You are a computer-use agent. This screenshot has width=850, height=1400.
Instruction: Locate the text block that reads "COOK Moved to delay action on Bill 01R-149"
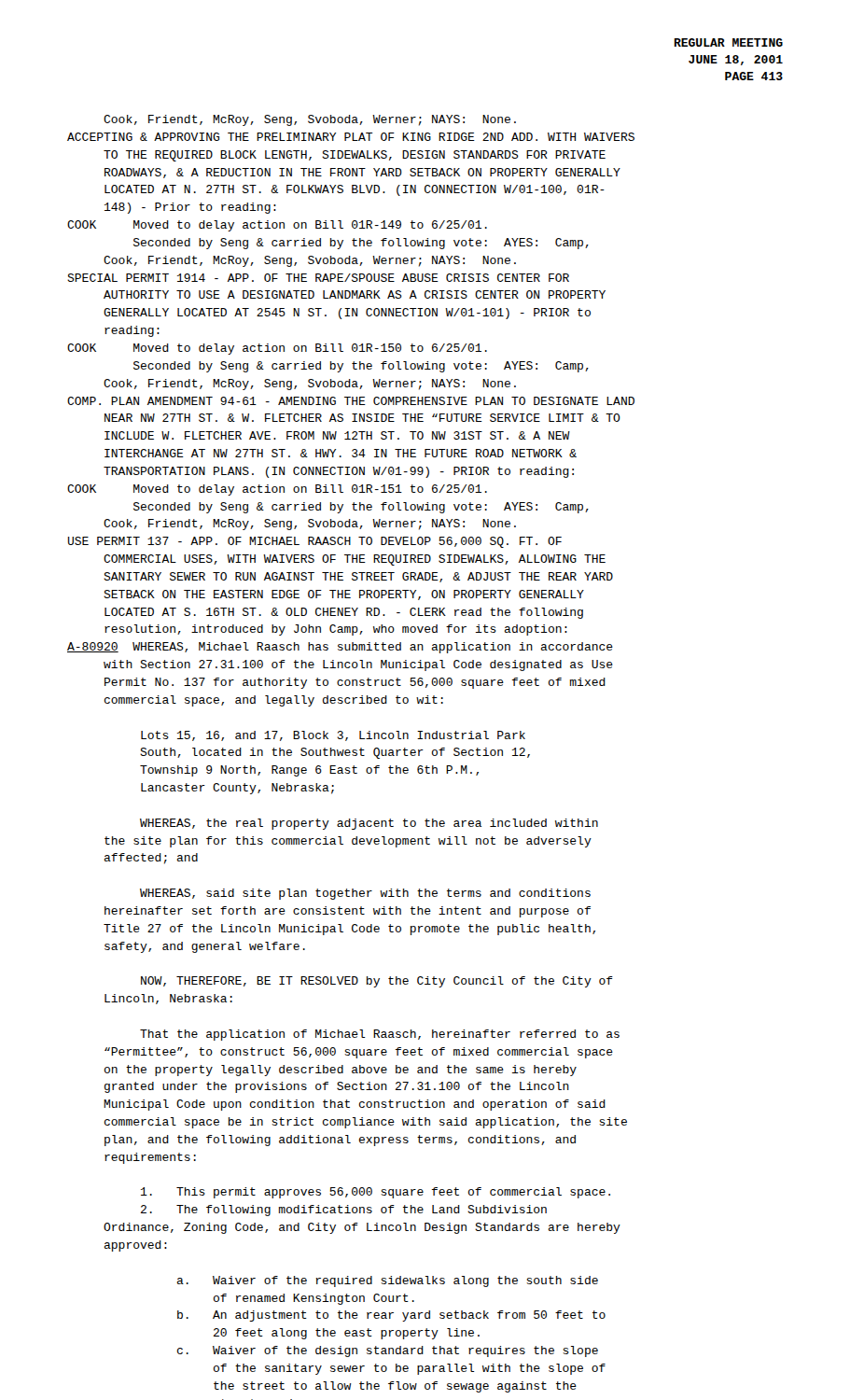pos(425,244)
